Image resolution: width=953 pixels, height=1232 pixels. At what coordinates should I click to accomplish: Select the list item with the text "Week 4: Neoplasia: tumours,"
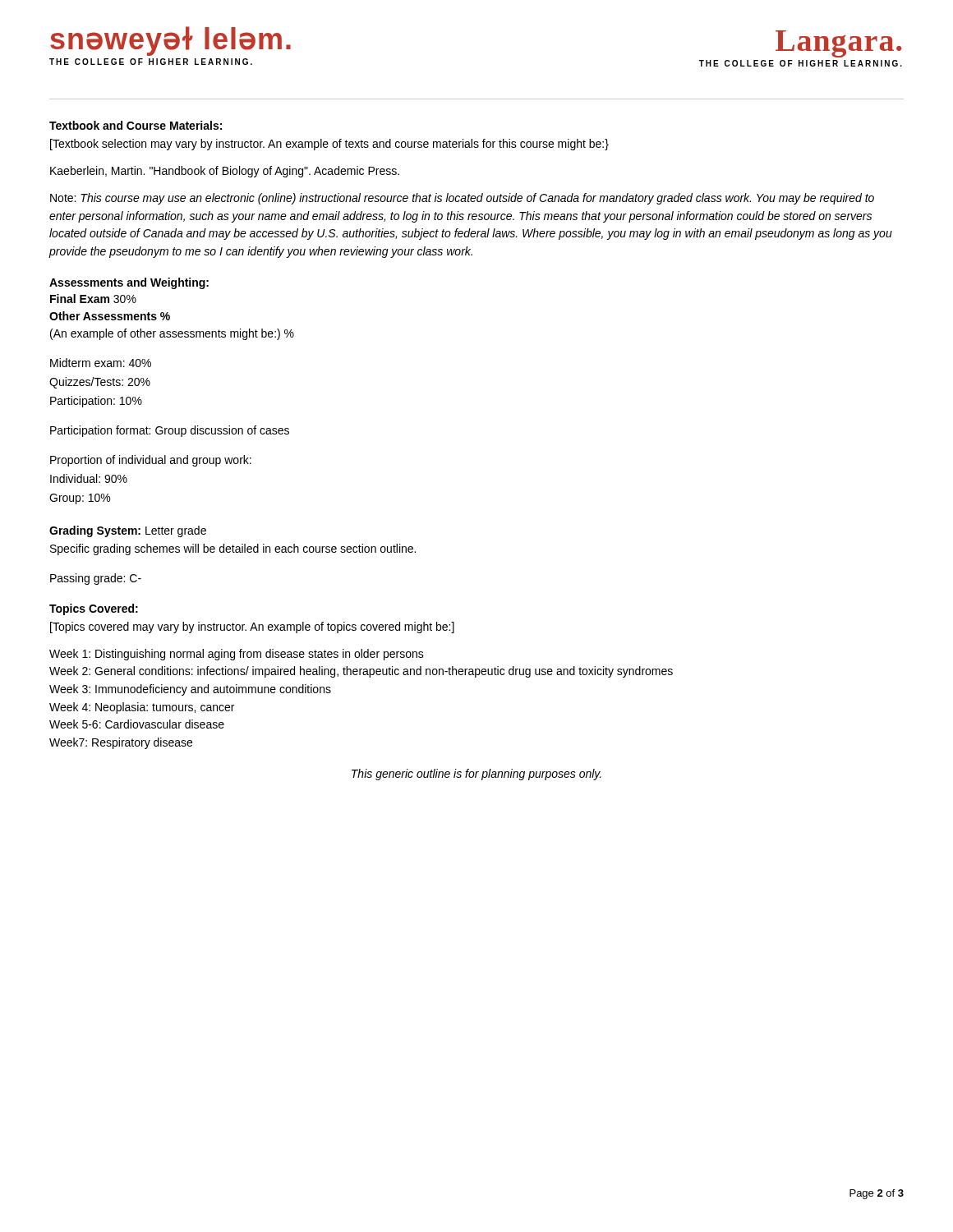click(x=142, y=707)
